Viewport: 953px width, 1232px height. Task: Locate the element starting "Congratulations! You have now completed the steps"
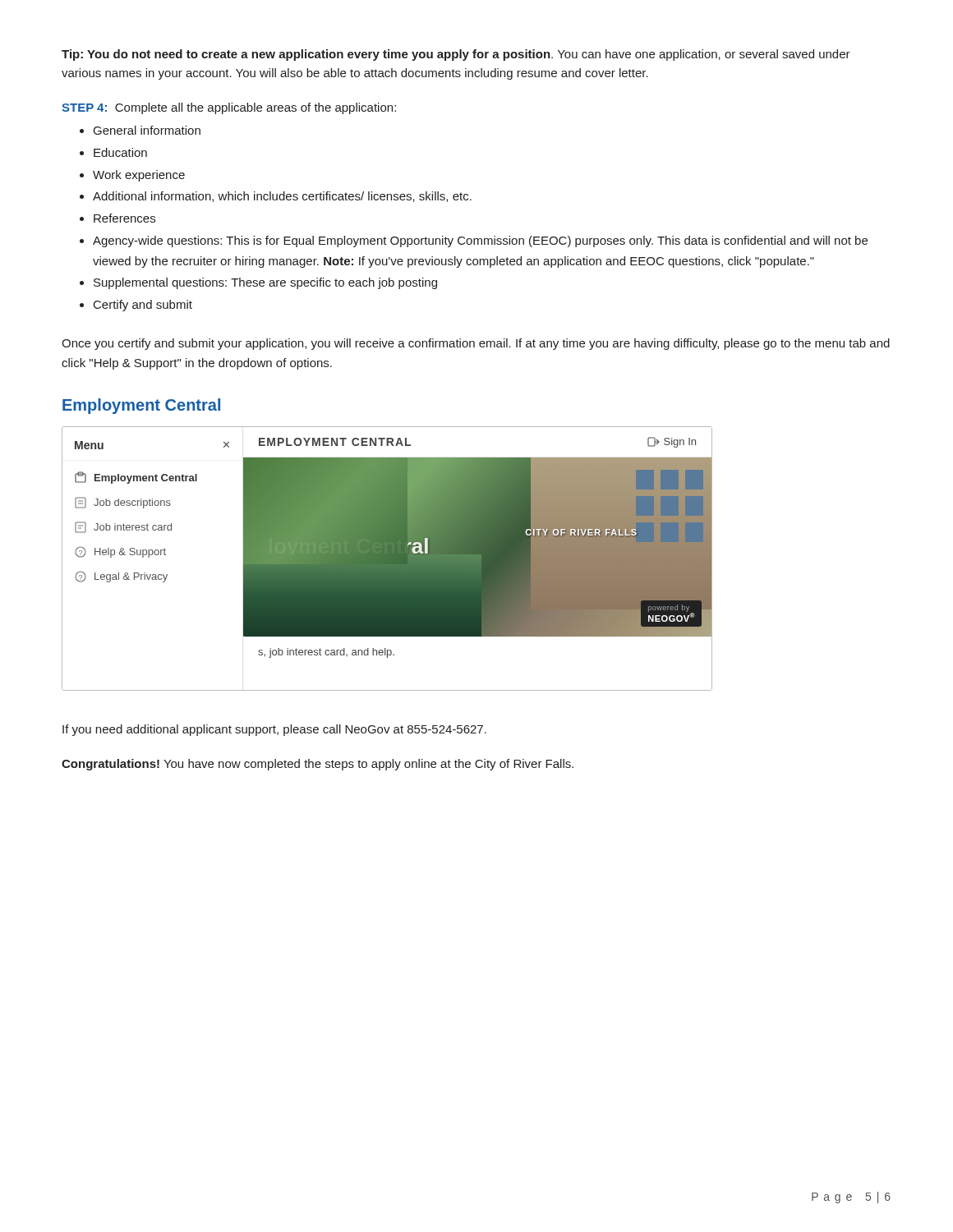pyautogui.click(x=318, y=763)
